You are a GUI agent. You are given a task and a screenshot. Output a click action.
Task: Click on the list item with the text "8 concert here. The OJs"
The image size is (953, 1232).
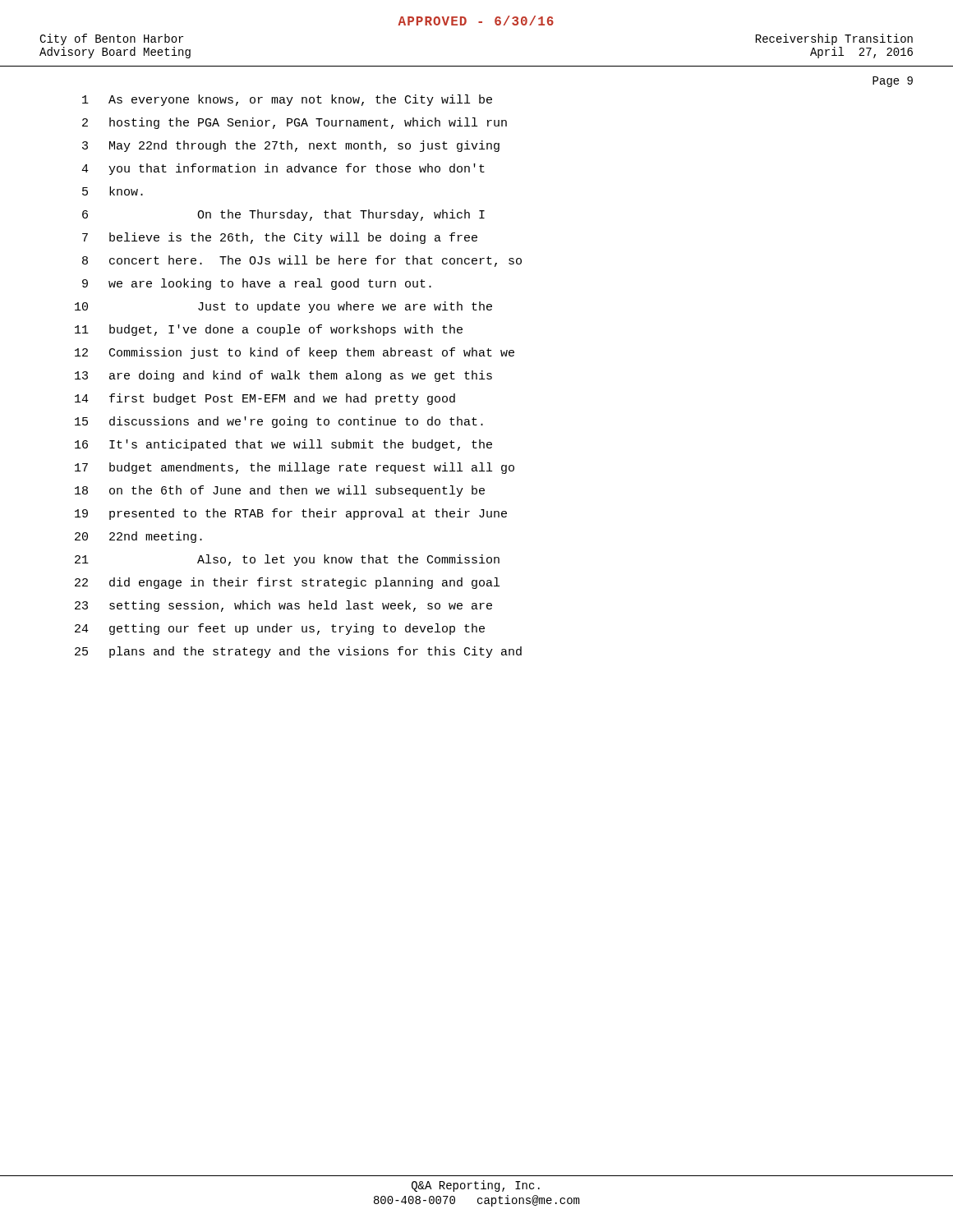(476, 262)
